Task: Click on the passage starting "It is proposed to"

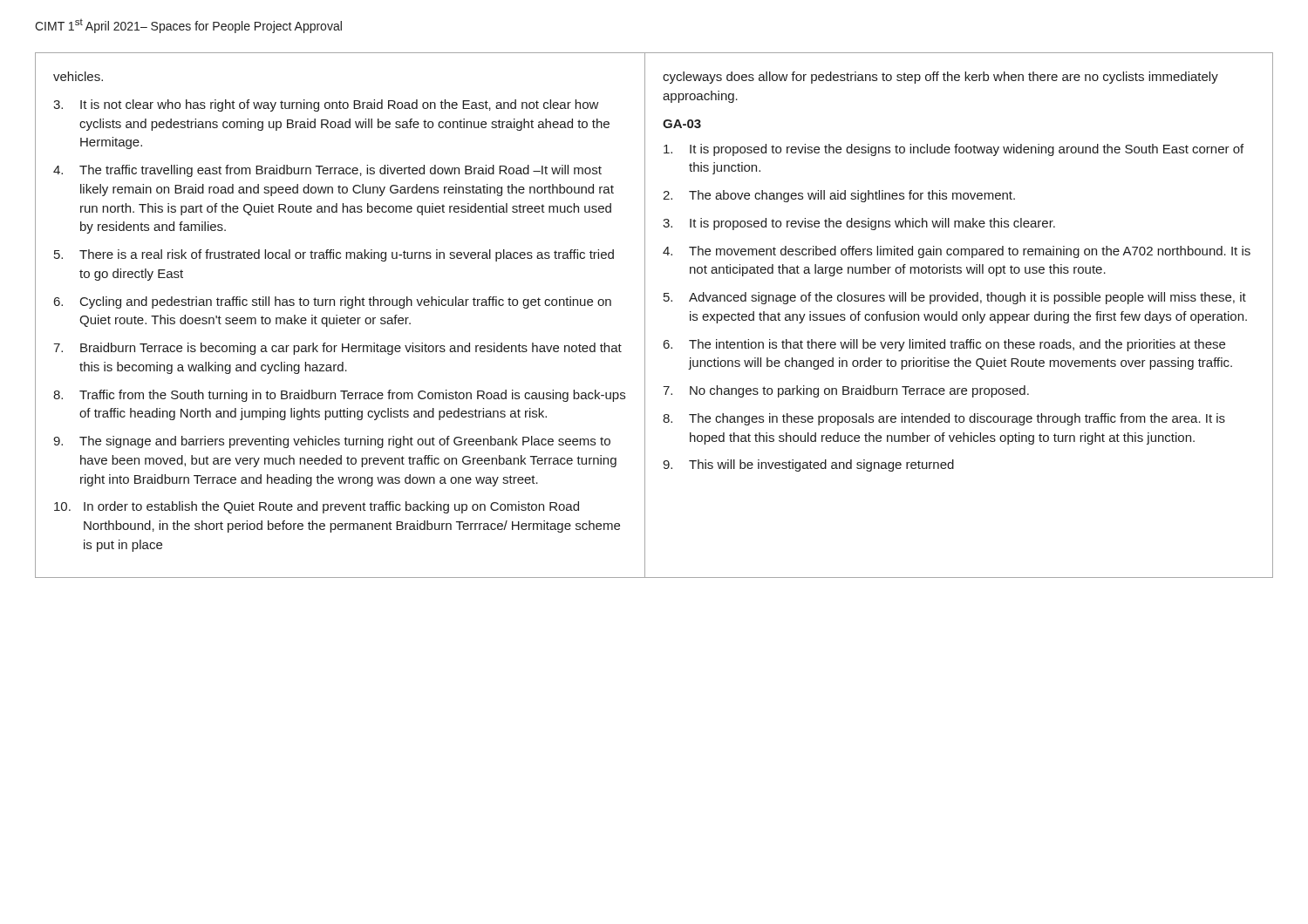Action: [x=959, y=158]
